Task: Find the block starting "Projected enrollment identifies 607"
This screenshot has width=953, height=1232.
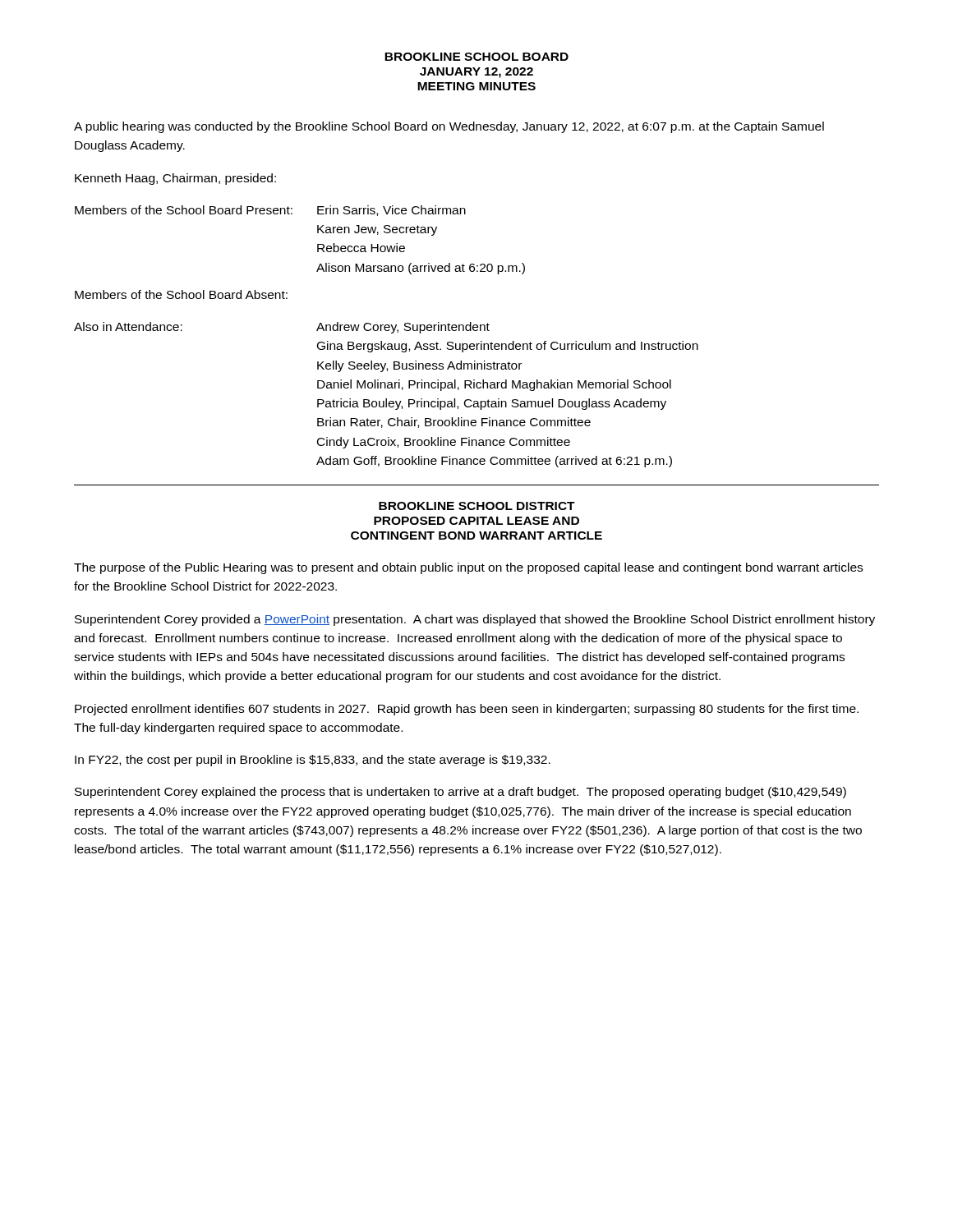Action: [x=467, y=718]
